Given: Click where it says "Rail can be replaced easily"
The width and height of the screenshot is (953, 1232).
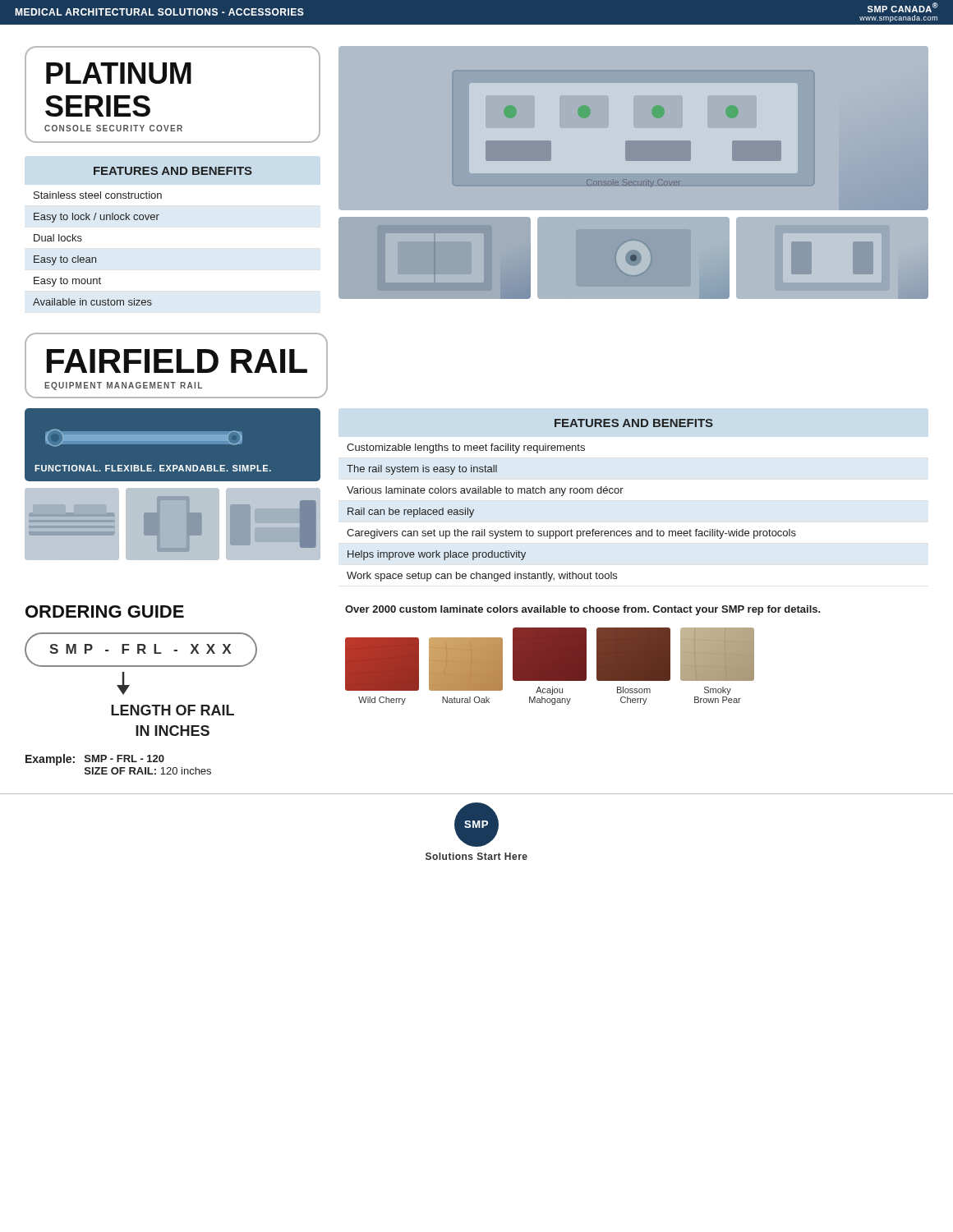Looking at the screenshot, I should (411, 513).
